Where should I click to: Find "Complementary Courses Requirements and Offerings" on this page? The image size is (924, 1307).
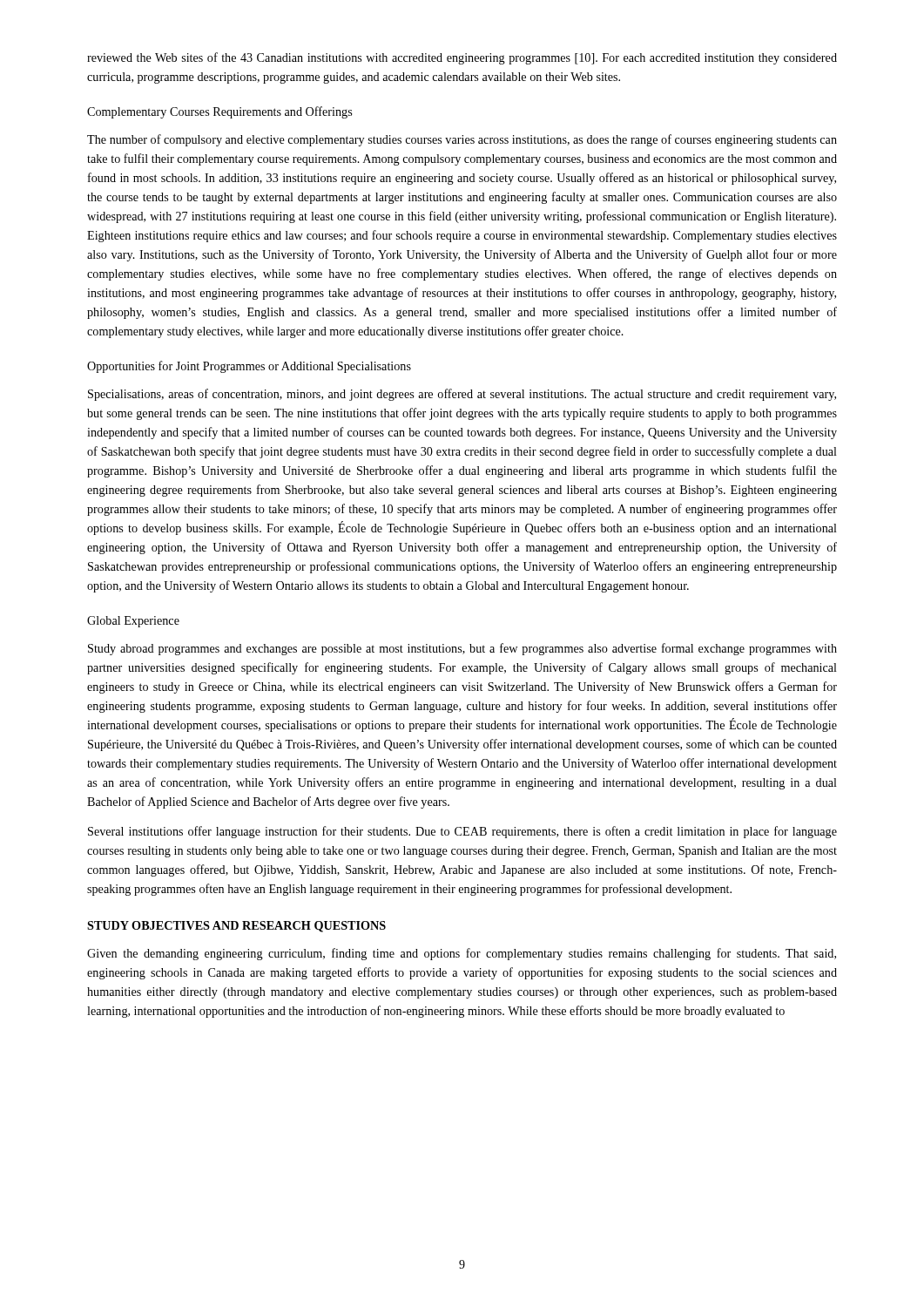point(220,112)
